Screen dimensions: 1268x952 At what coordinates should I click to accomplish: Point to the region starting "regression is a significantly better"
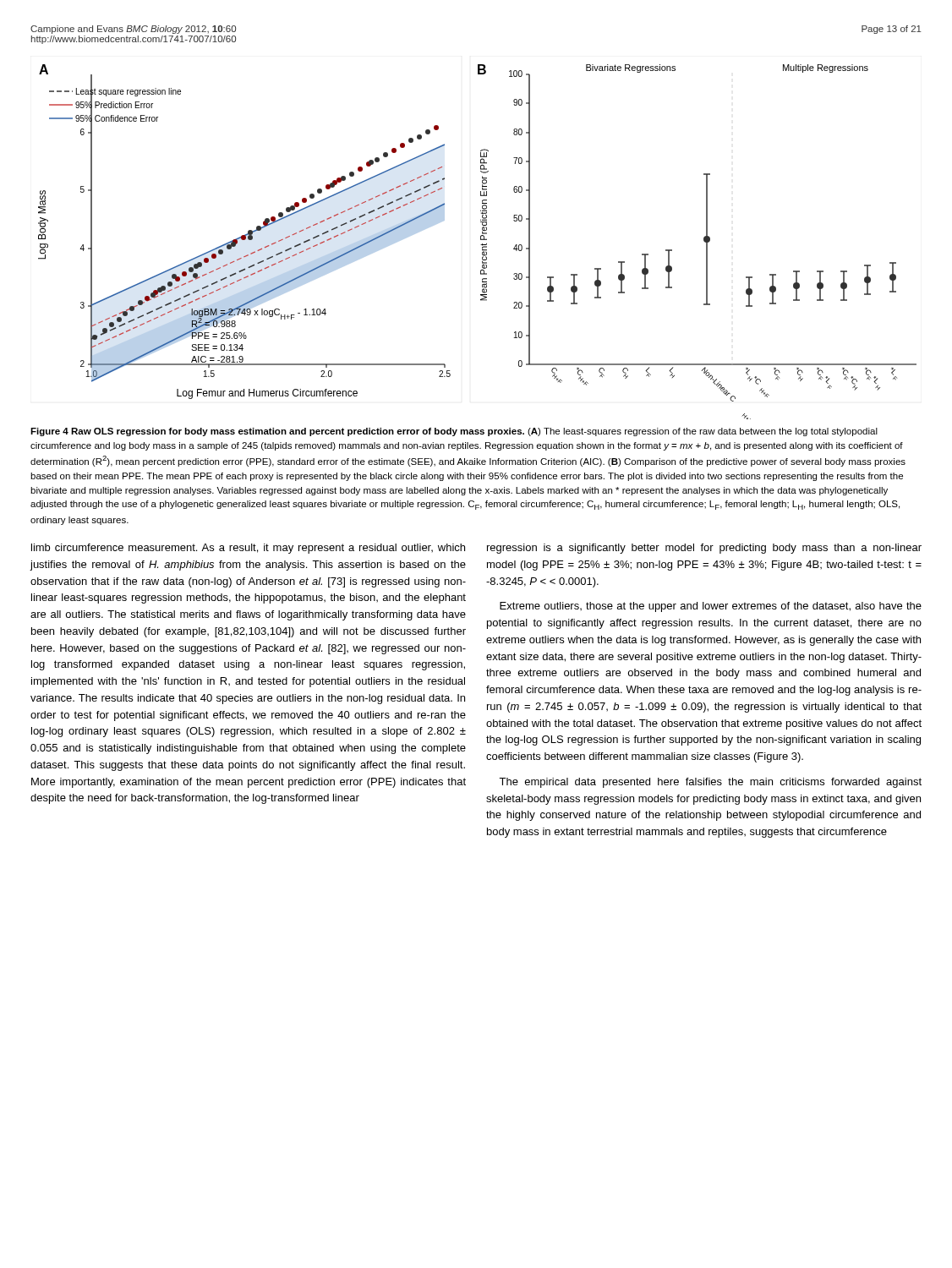704,690
